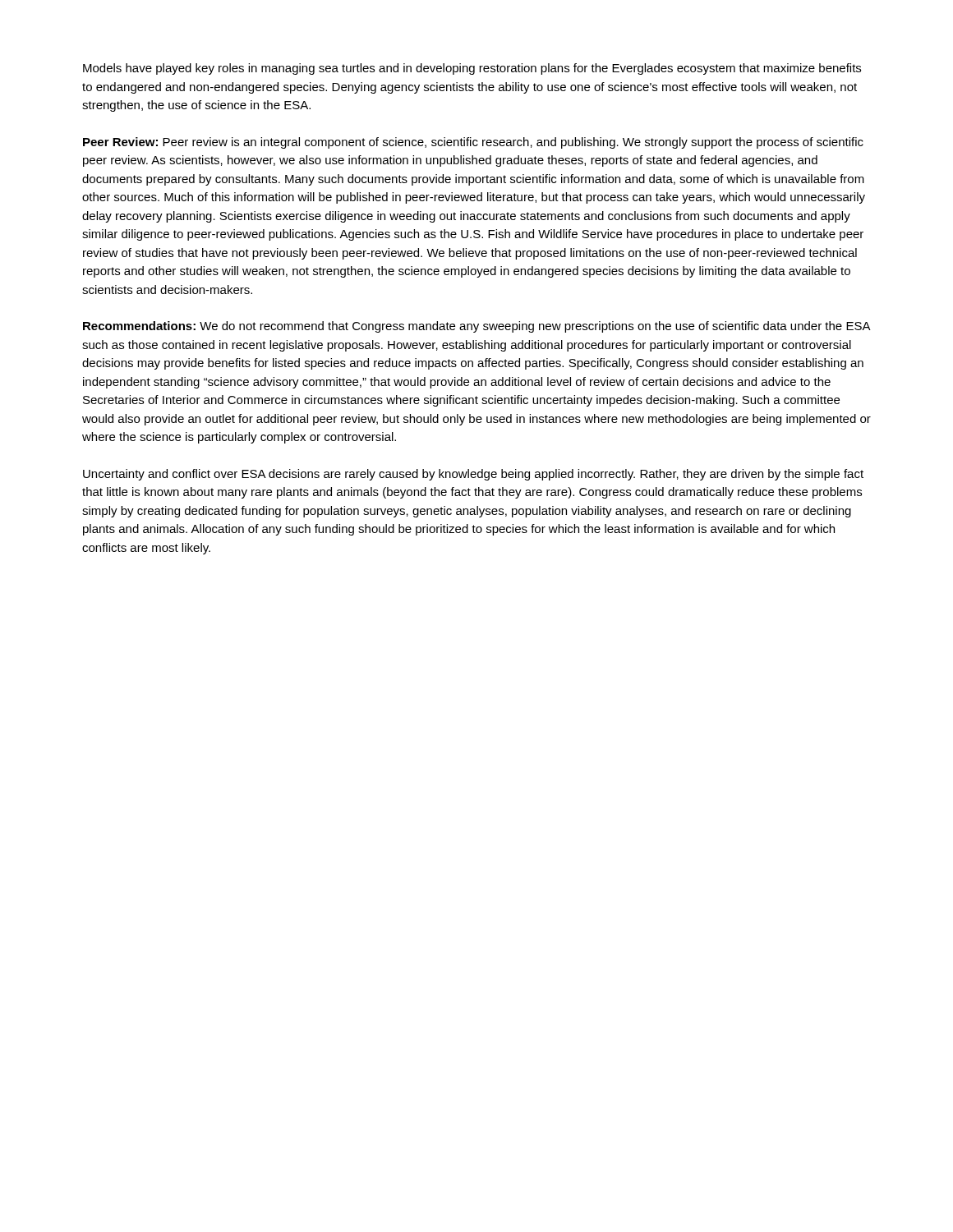Locate the block of text that opens with "Models have played key roles in"
Viewport: 953px width, 1232px height.
(x=472, y=86)
